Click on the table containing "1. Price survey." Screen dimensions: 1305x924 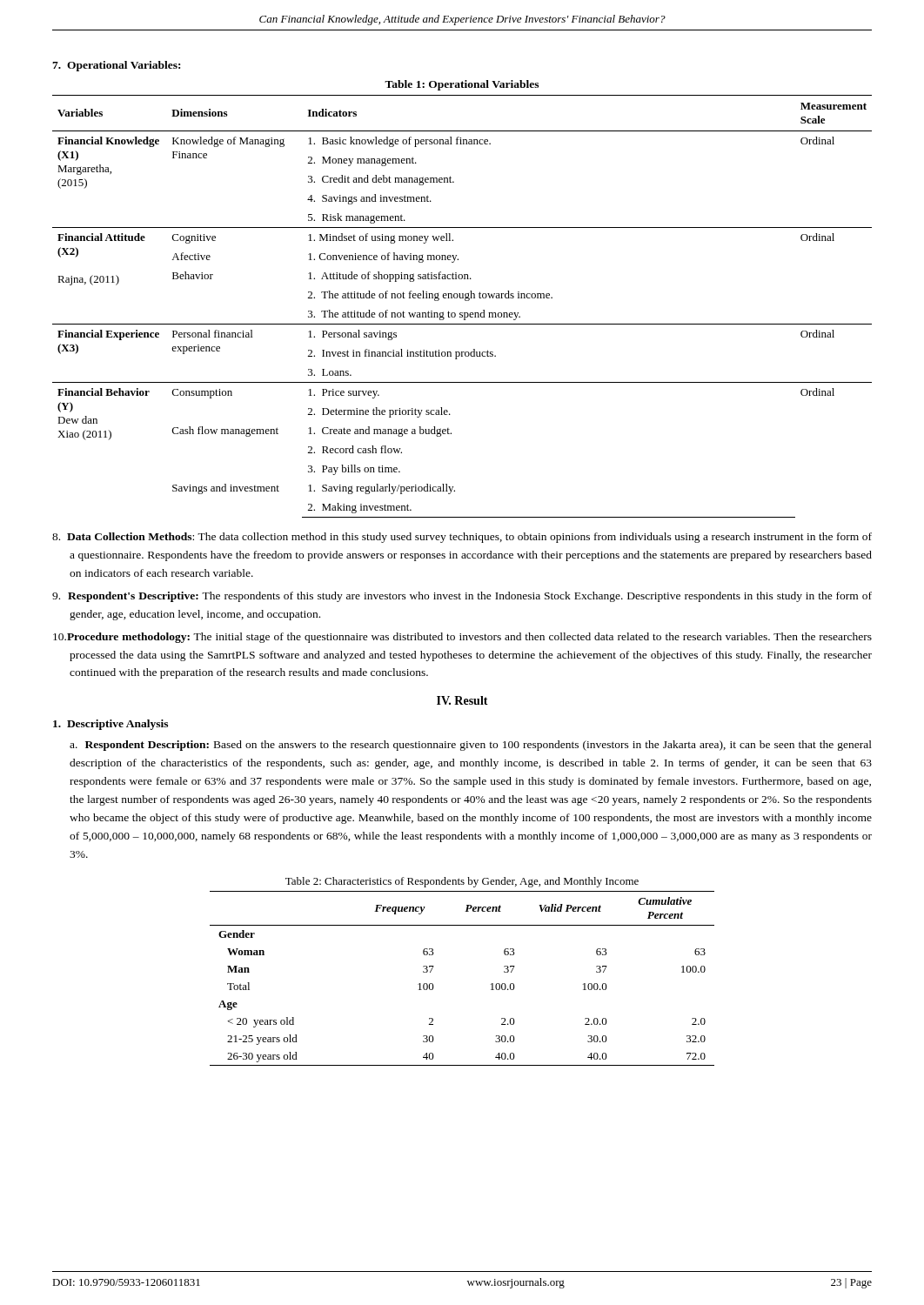pyautogui.click(x=462, y=298)
